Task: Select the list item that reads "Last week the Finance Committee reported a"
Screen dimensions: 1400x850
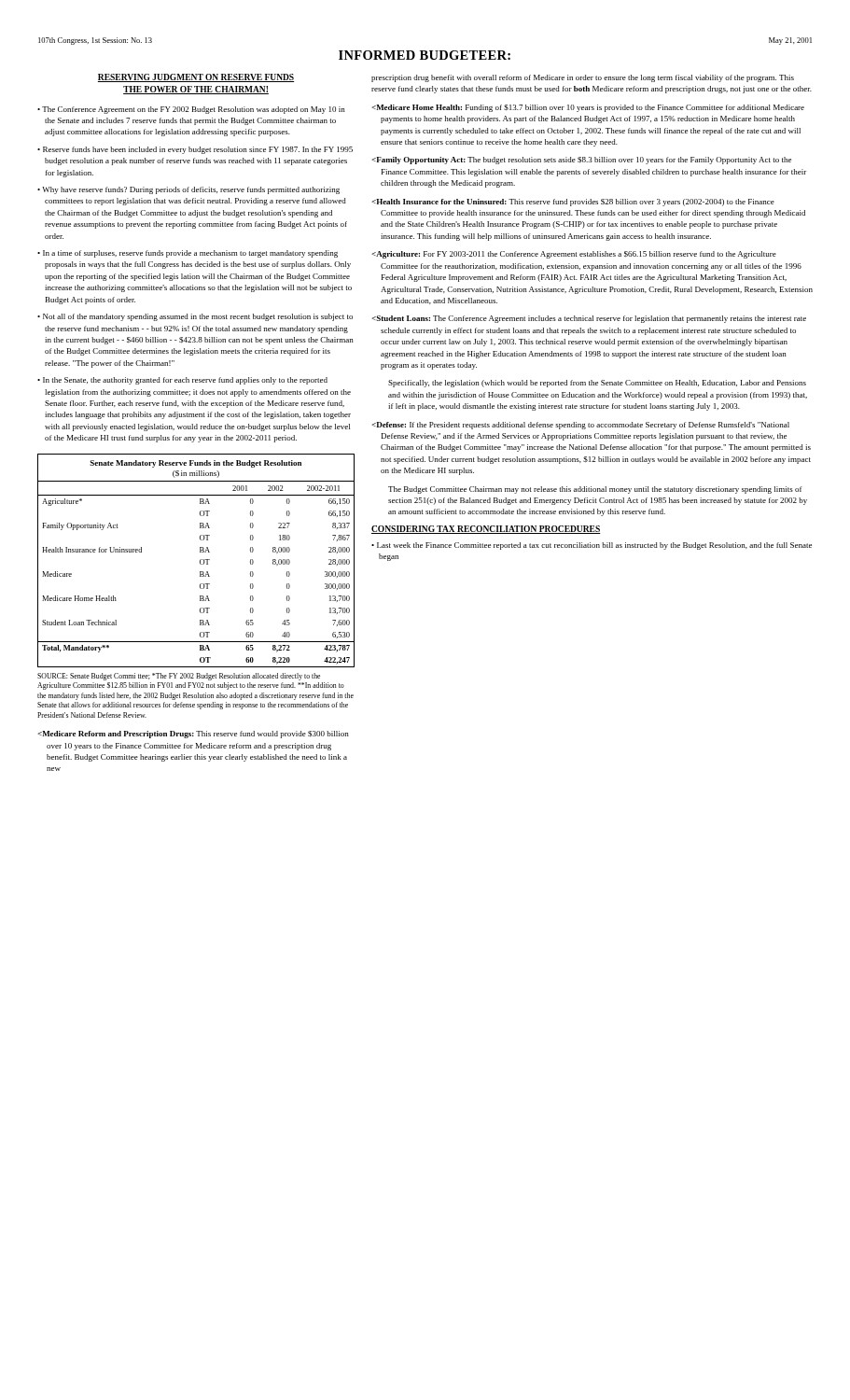Action: 594,551
